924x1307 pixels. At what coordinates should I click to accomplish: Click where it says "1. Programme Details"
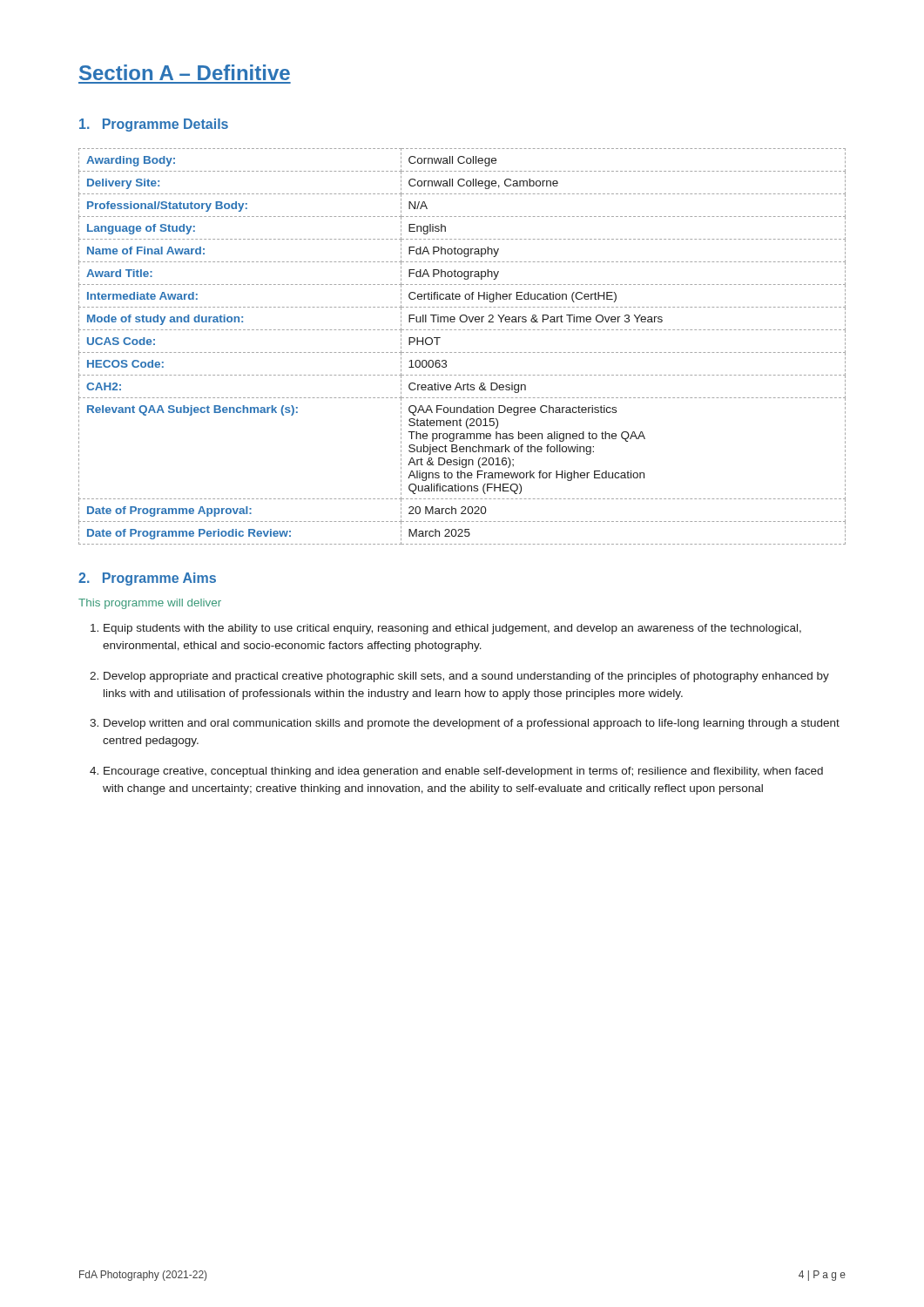[153, 124]
